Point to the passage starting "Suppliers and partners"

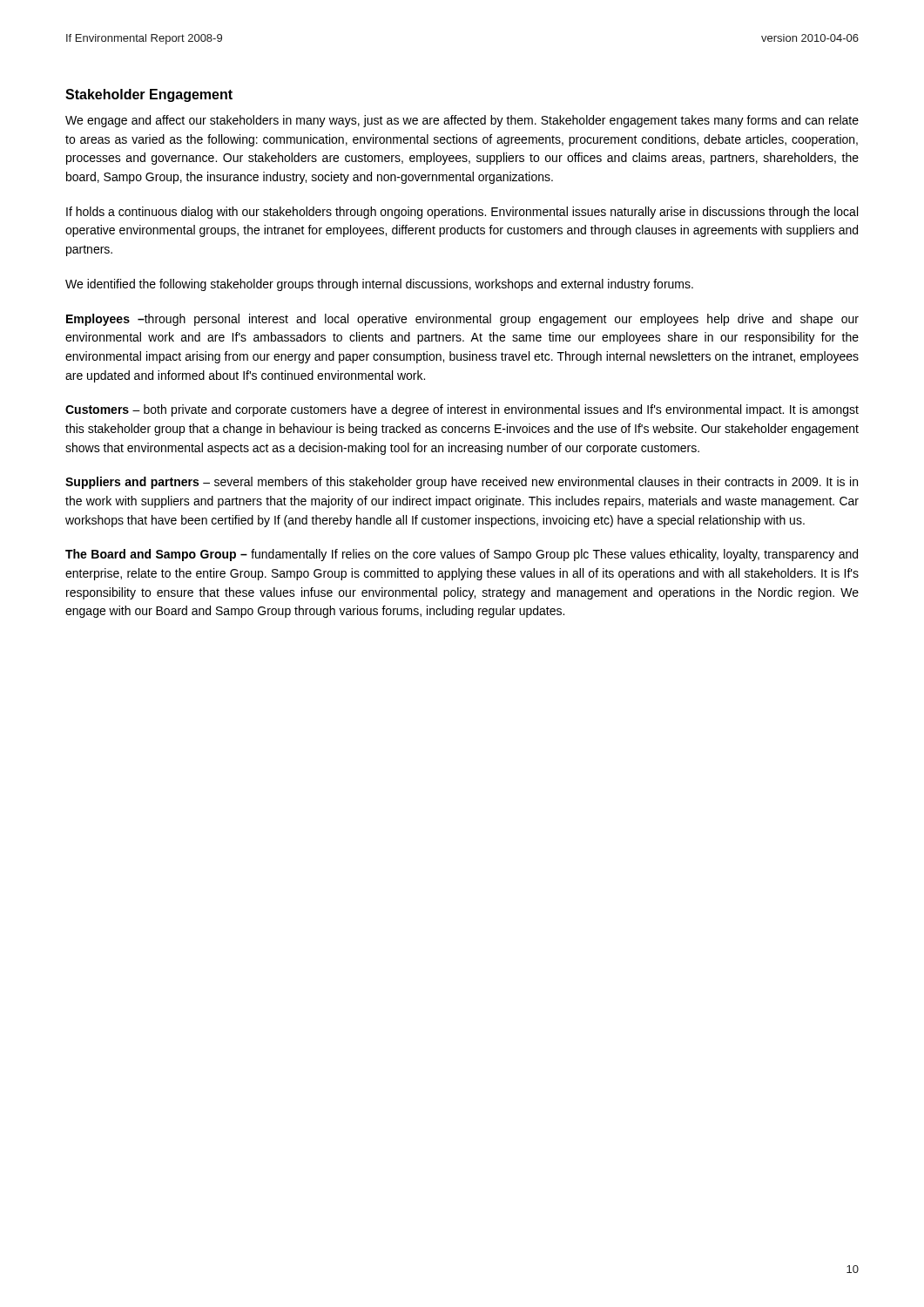[x=462, y=501]
